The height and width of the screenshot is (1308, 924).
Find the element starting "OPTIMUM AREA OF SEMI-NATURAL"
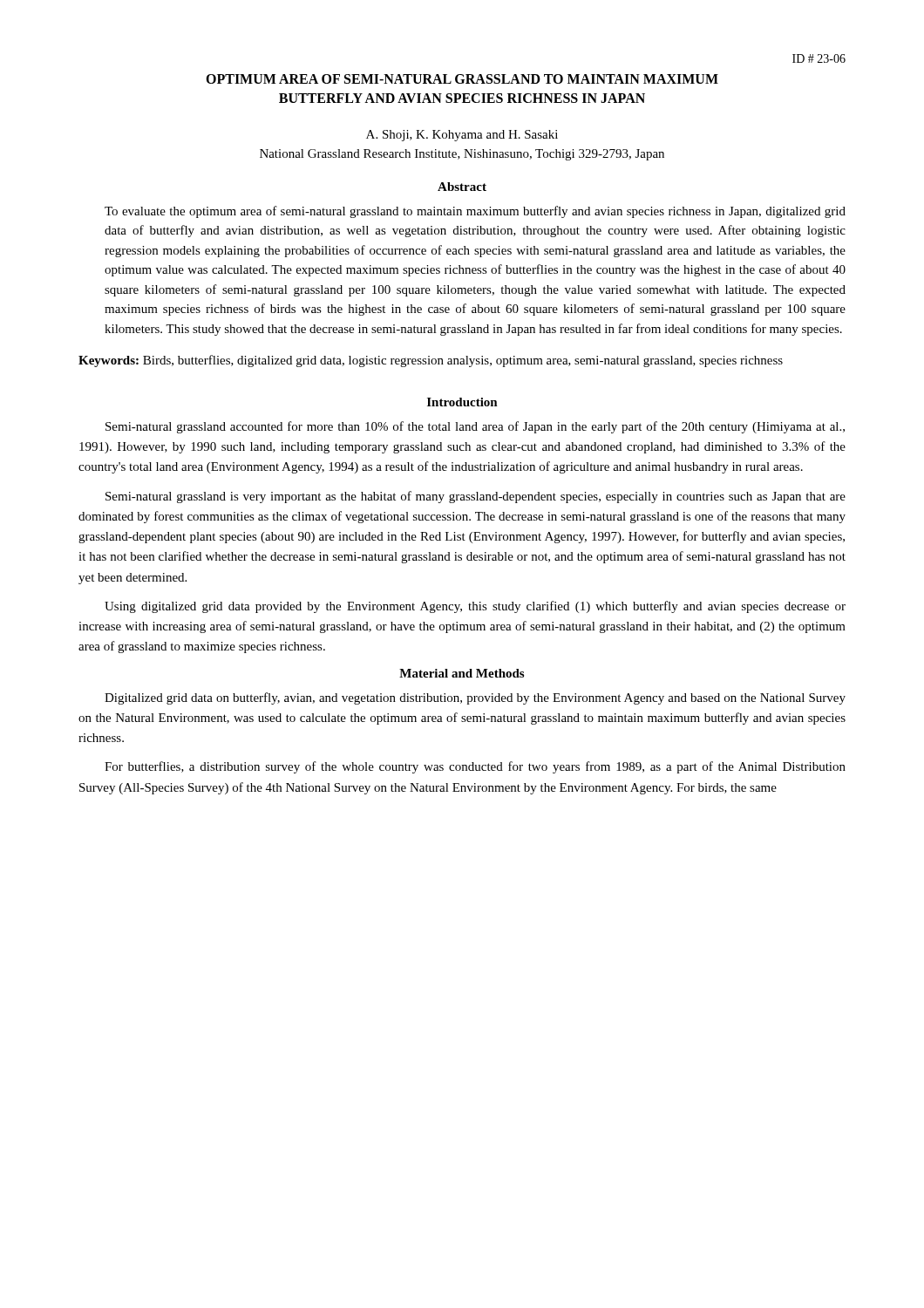pos(462,89)
